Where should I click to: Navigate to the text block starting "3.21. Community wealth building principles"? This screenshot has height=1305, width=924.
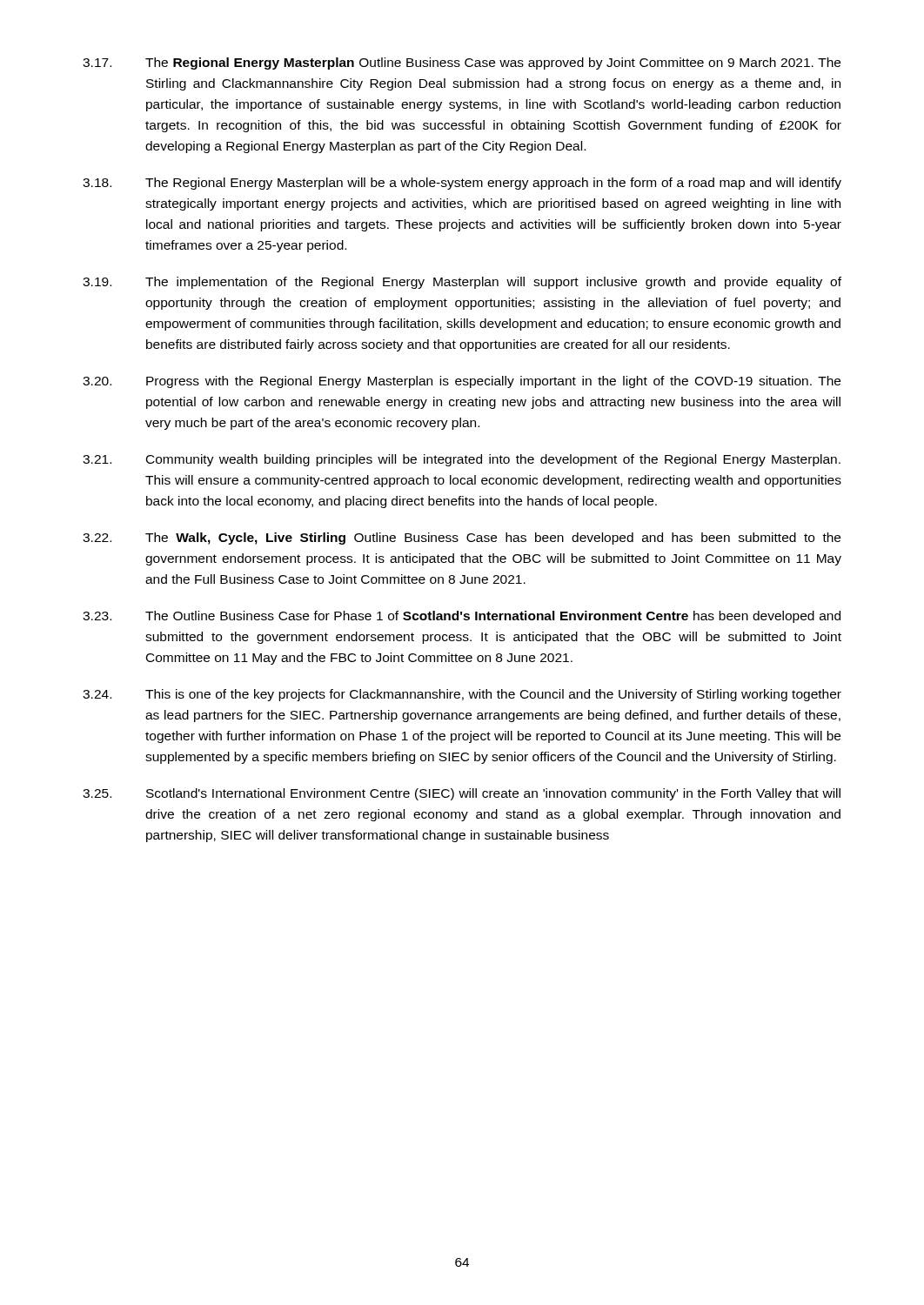(462, 481)
